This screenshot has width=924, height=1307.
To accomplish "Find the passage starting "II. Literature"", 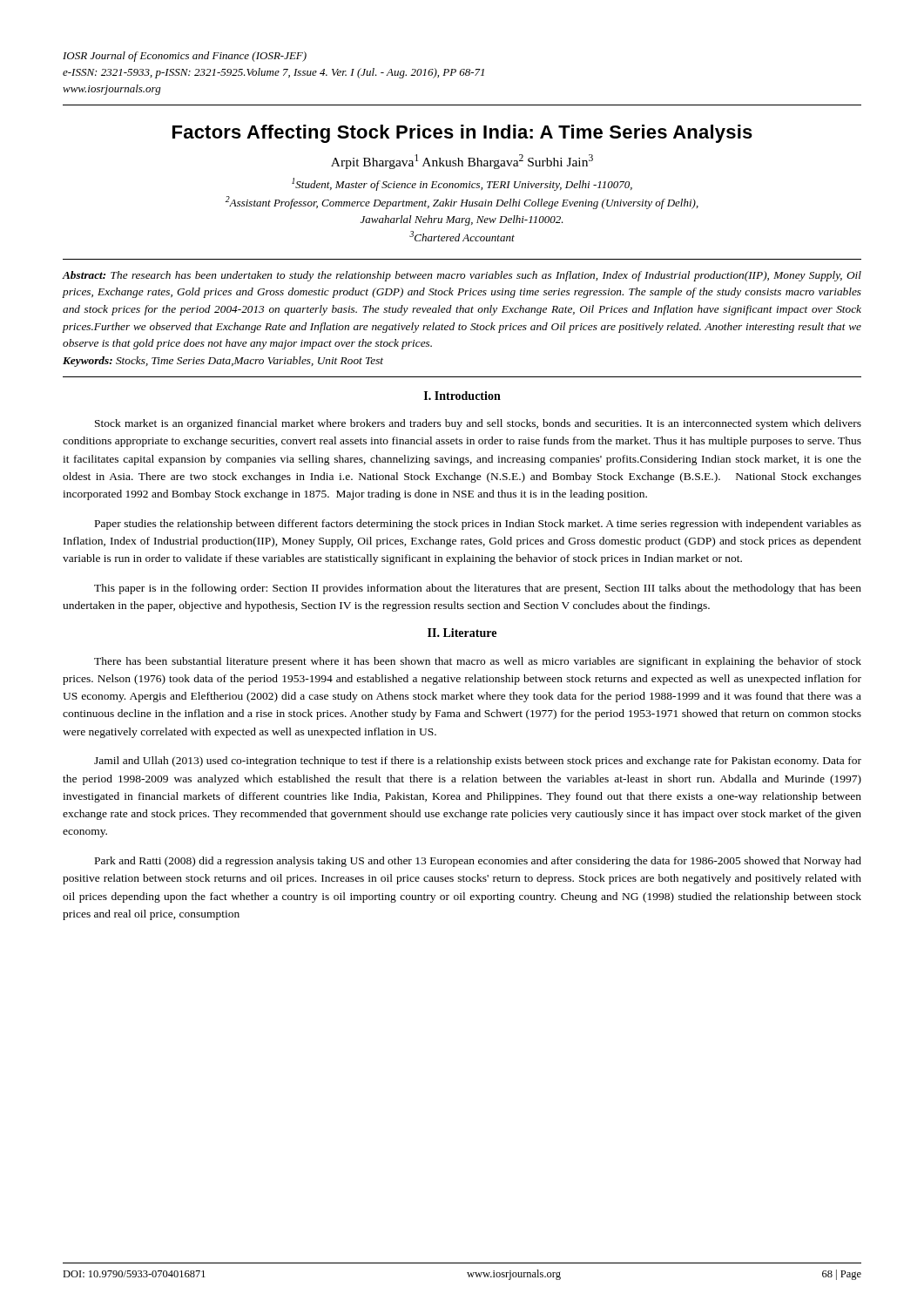I will click(462, 633).
